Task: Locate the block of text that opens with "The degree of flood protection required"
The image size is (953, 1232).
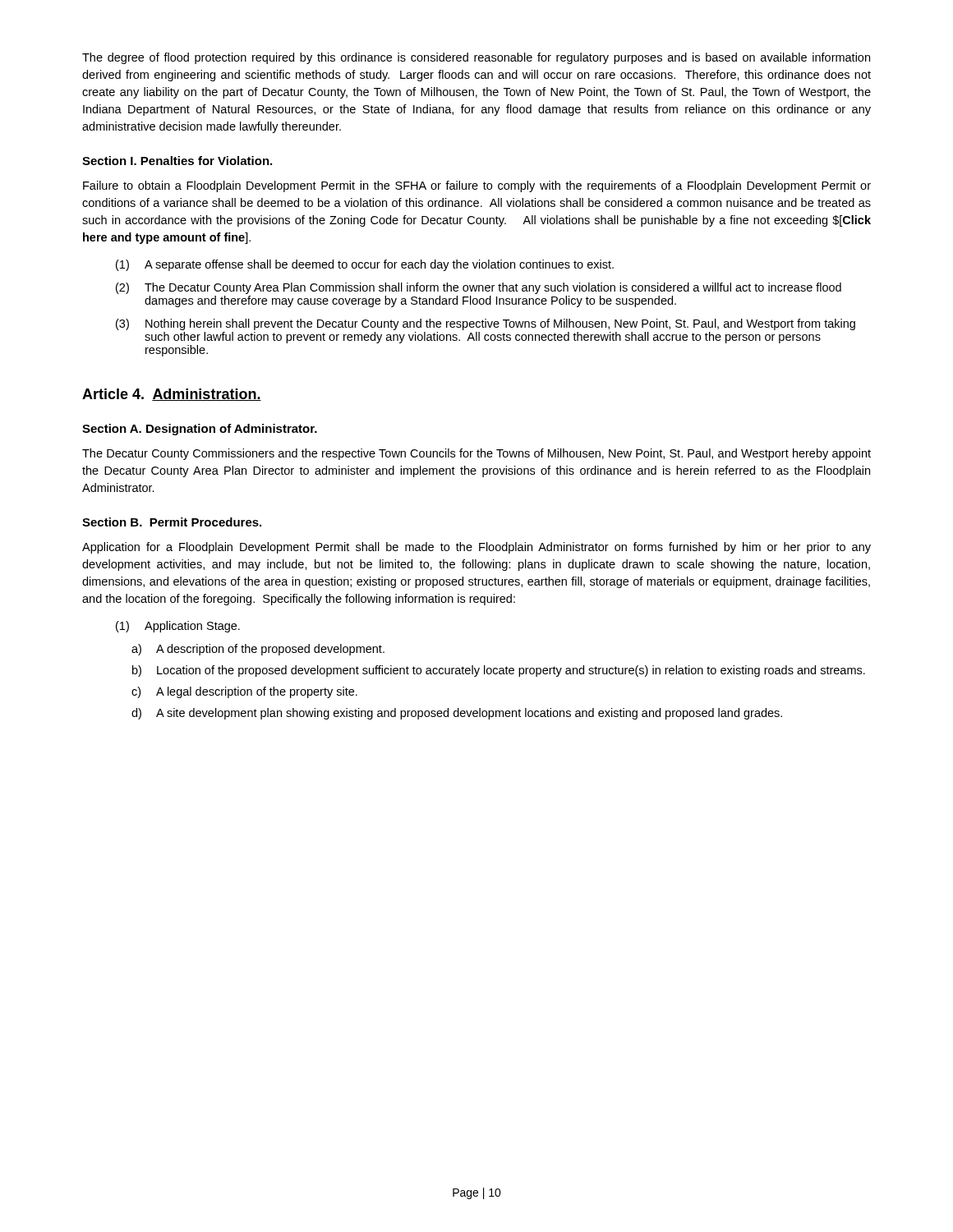Action: tap(476, 92)
